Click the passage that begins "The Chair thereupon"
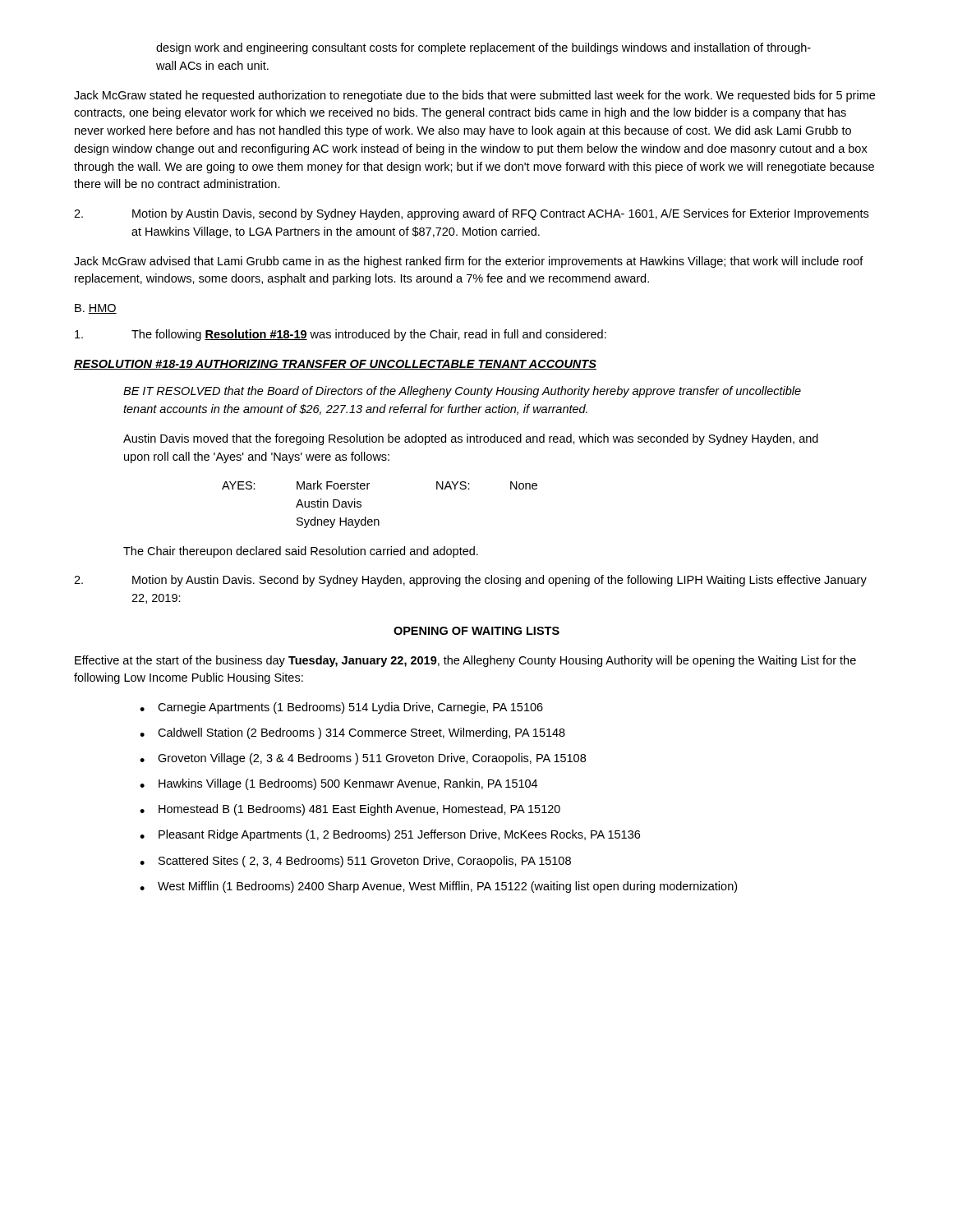 coord(301,551)
